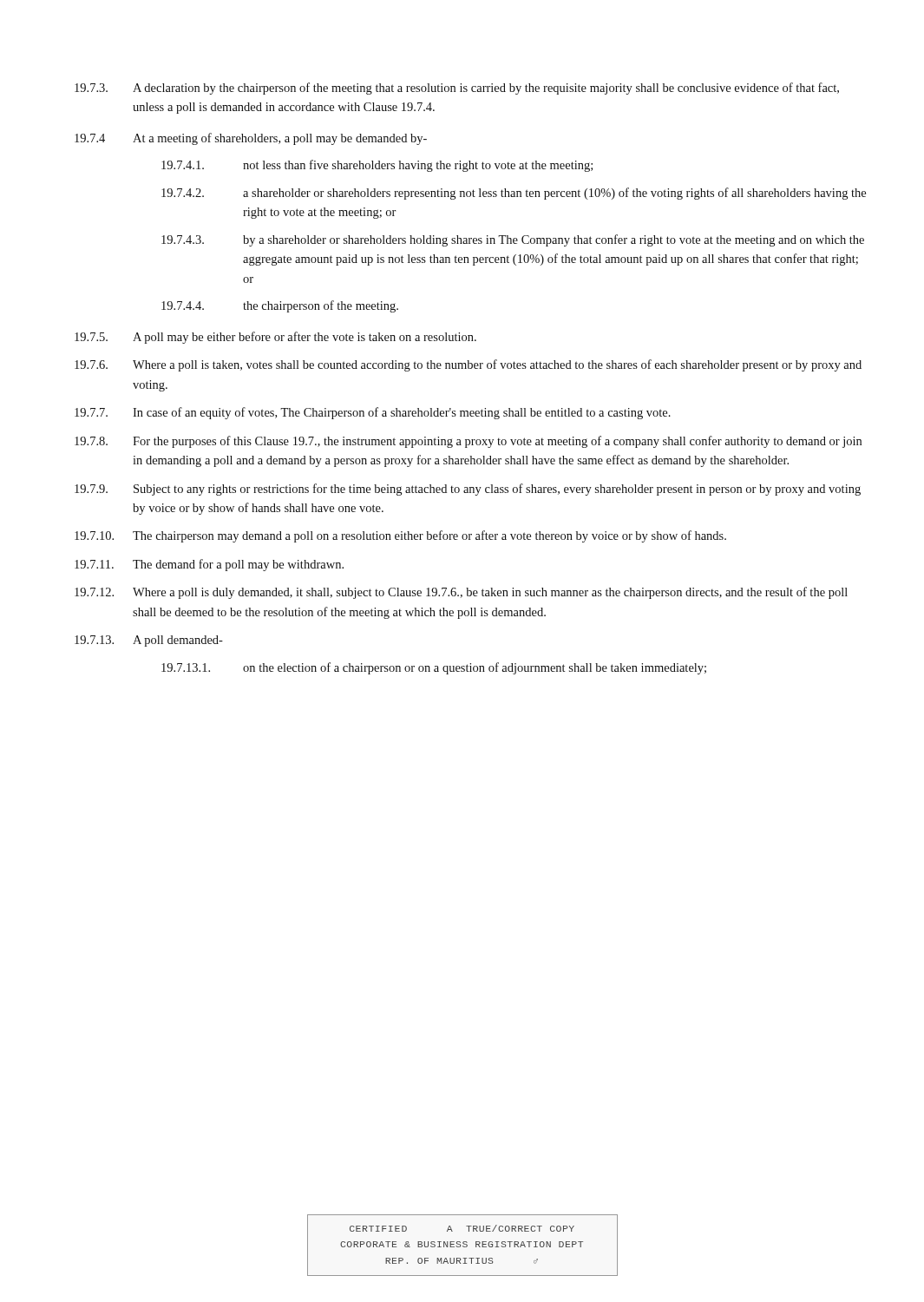Find the list item with the text "19.7.4.1. not less than five shareholders having the"
Screen dimensions: 1302x924
click(514, 165)
